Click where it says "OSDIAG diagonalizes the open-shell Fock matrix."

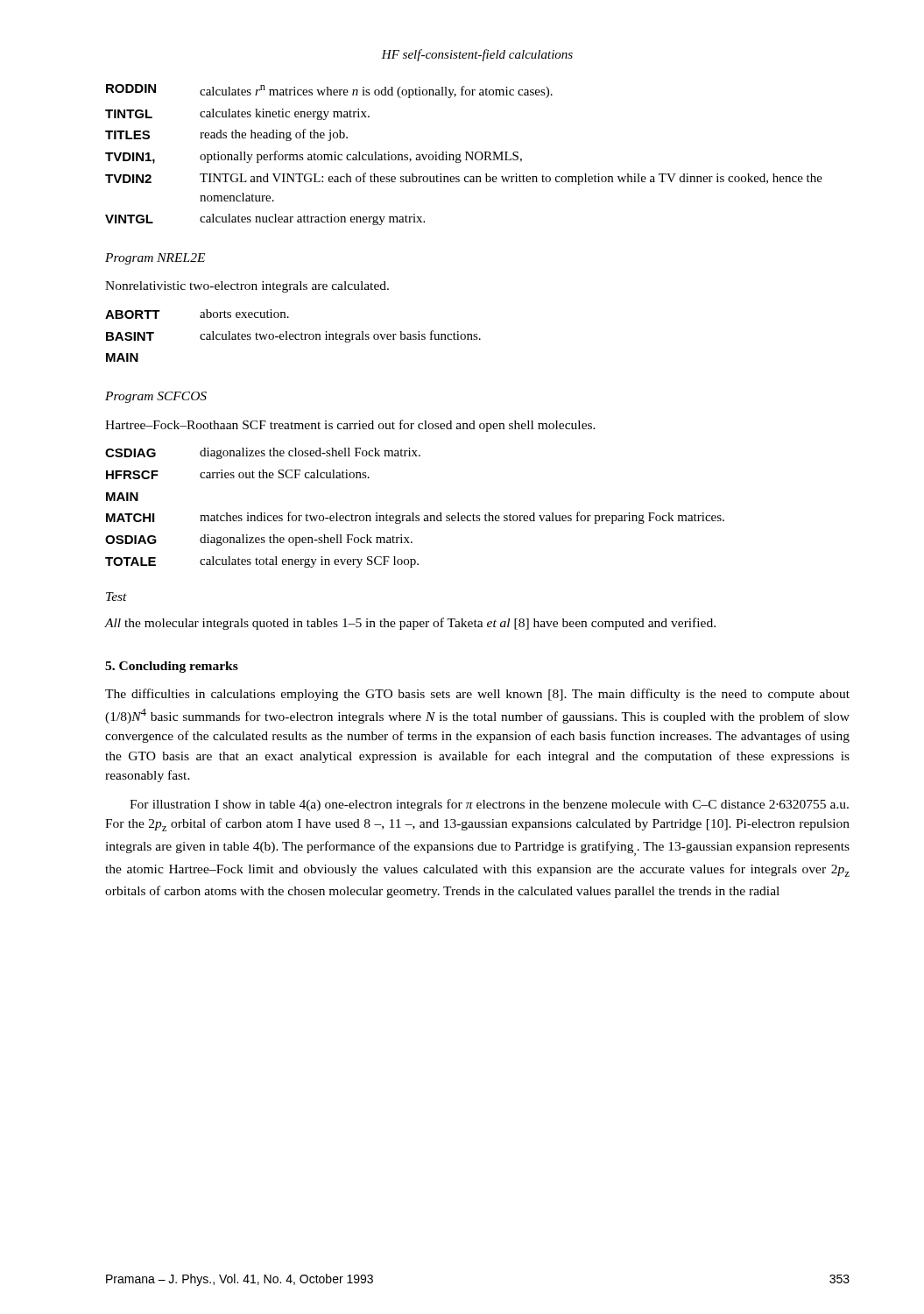coord(259,540)
